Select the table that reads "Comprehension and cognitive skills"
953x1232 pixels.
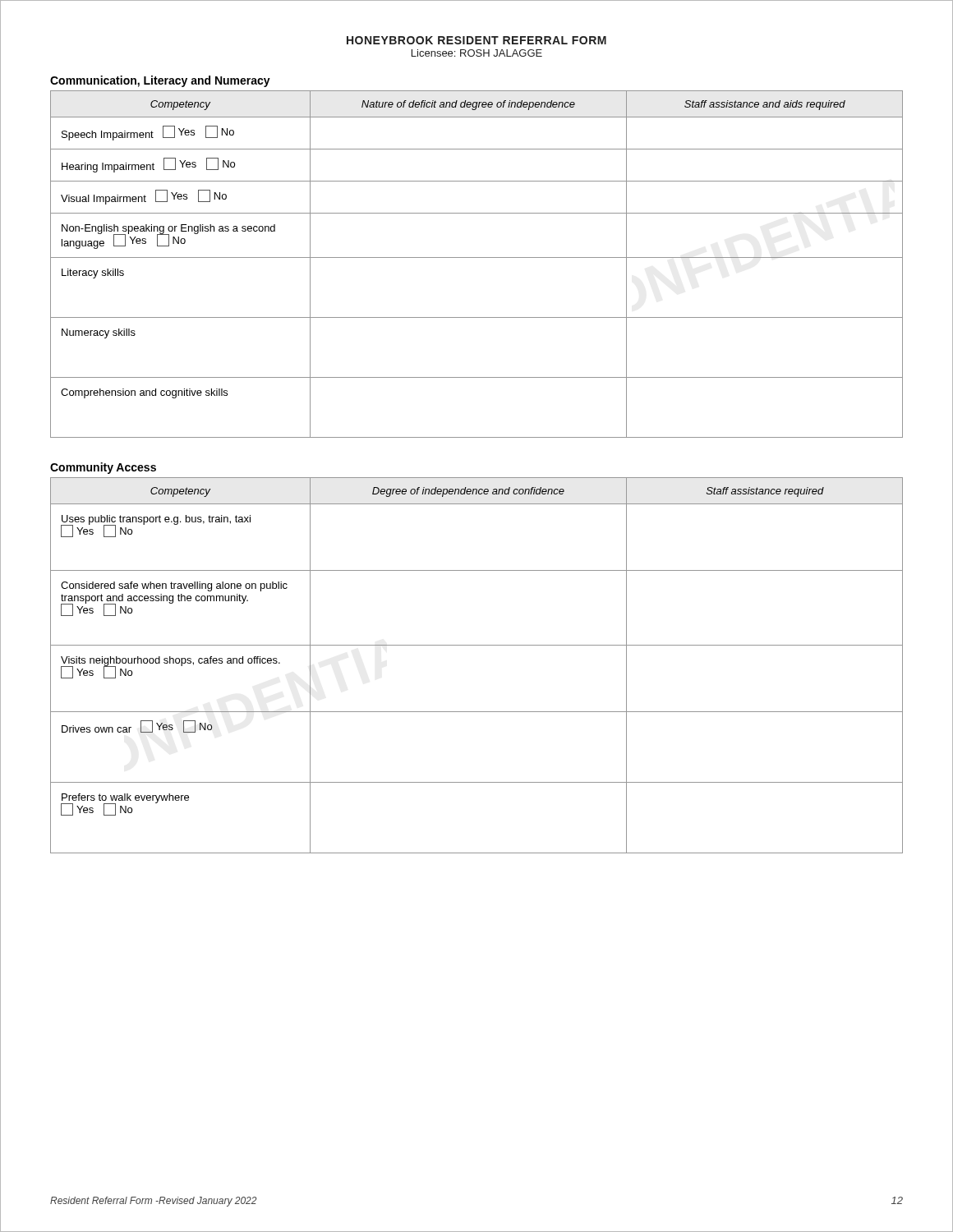pos(476,264)
